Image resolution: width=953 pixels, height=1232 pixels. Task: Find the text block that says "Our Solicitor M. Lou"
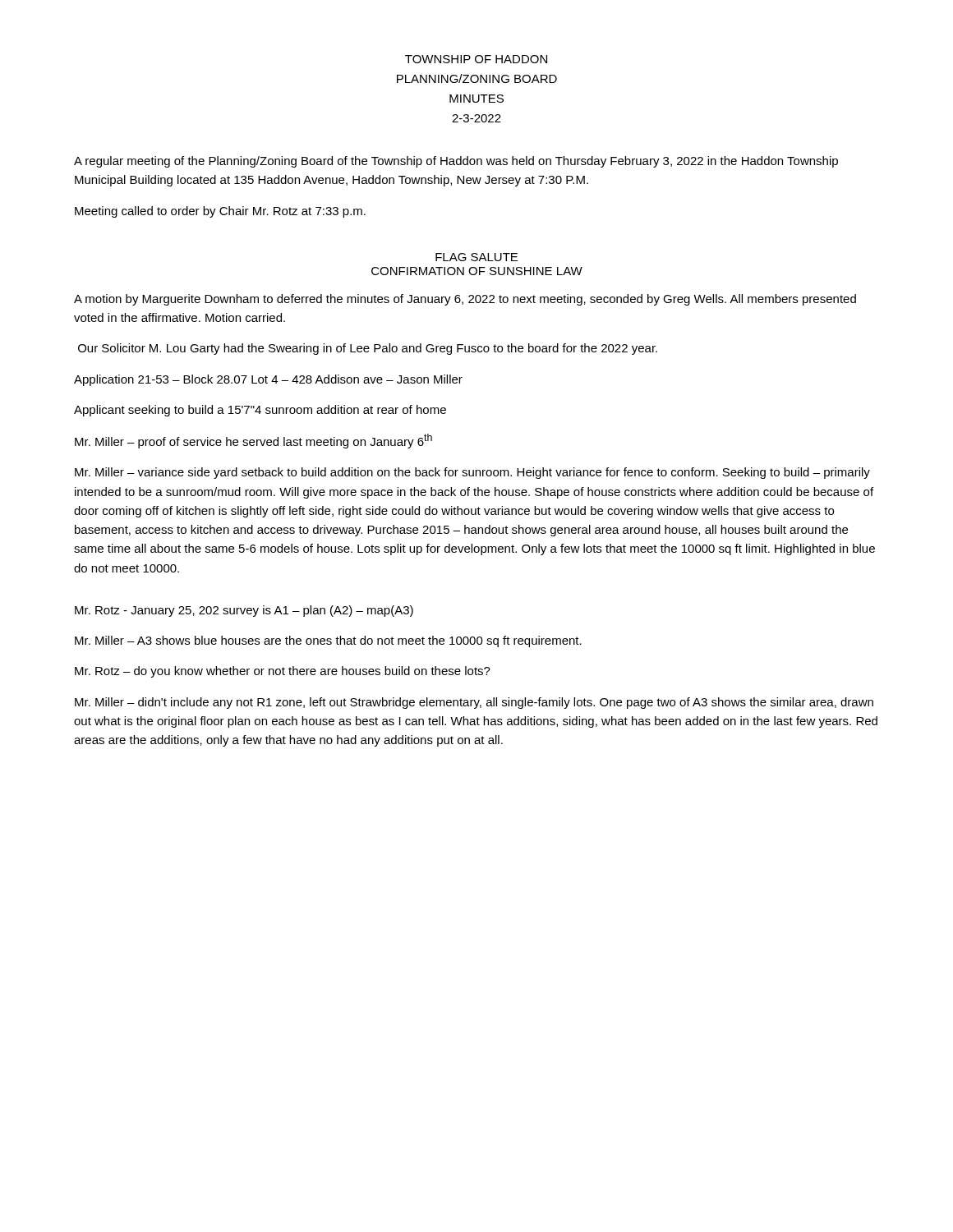click(x=366, y=348)
